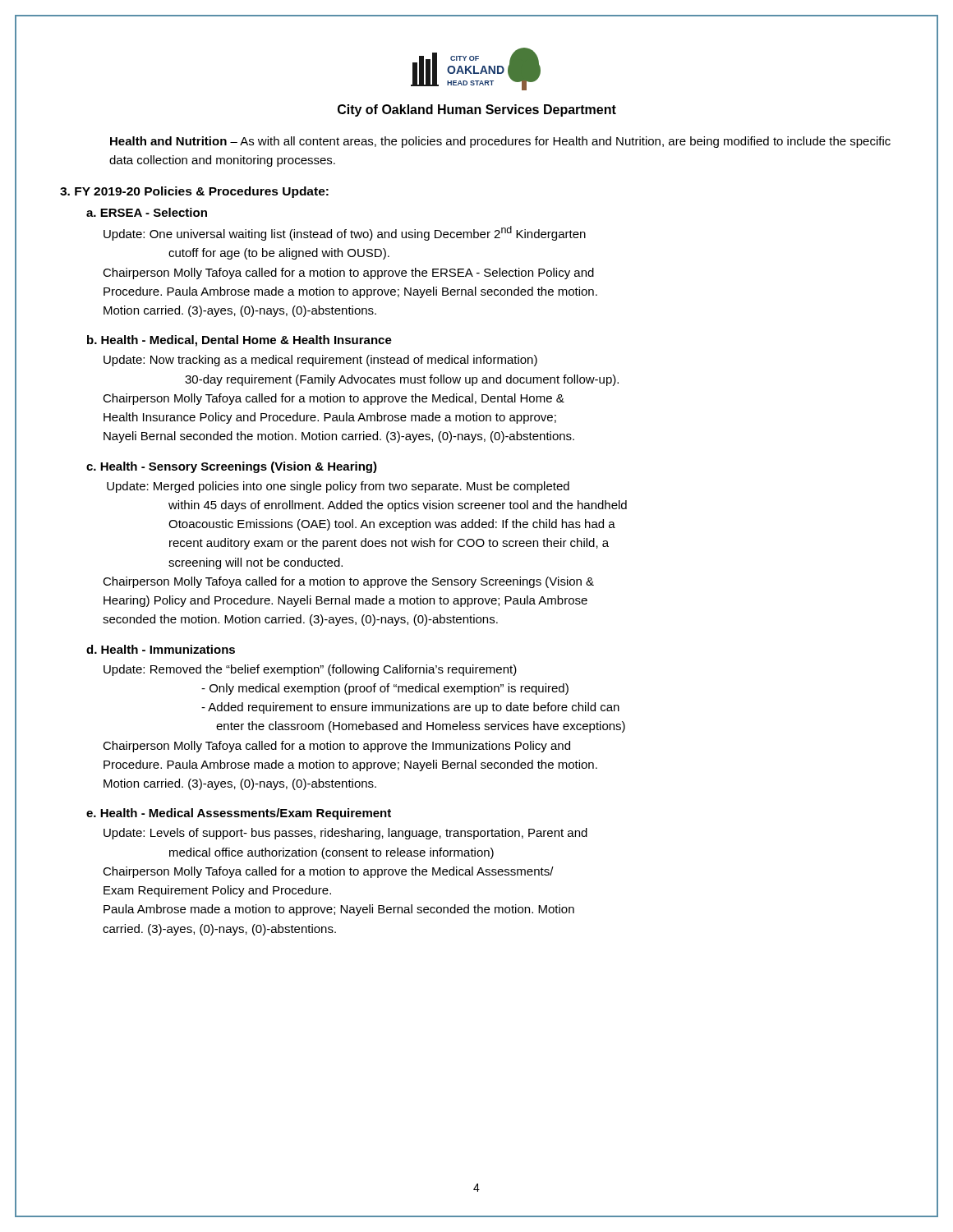Find the section header on this page that starts "c. Health - Sensory Screenings (Vision"
The height and width of the screenshot is (1232, 953).
tap(232, 466)
